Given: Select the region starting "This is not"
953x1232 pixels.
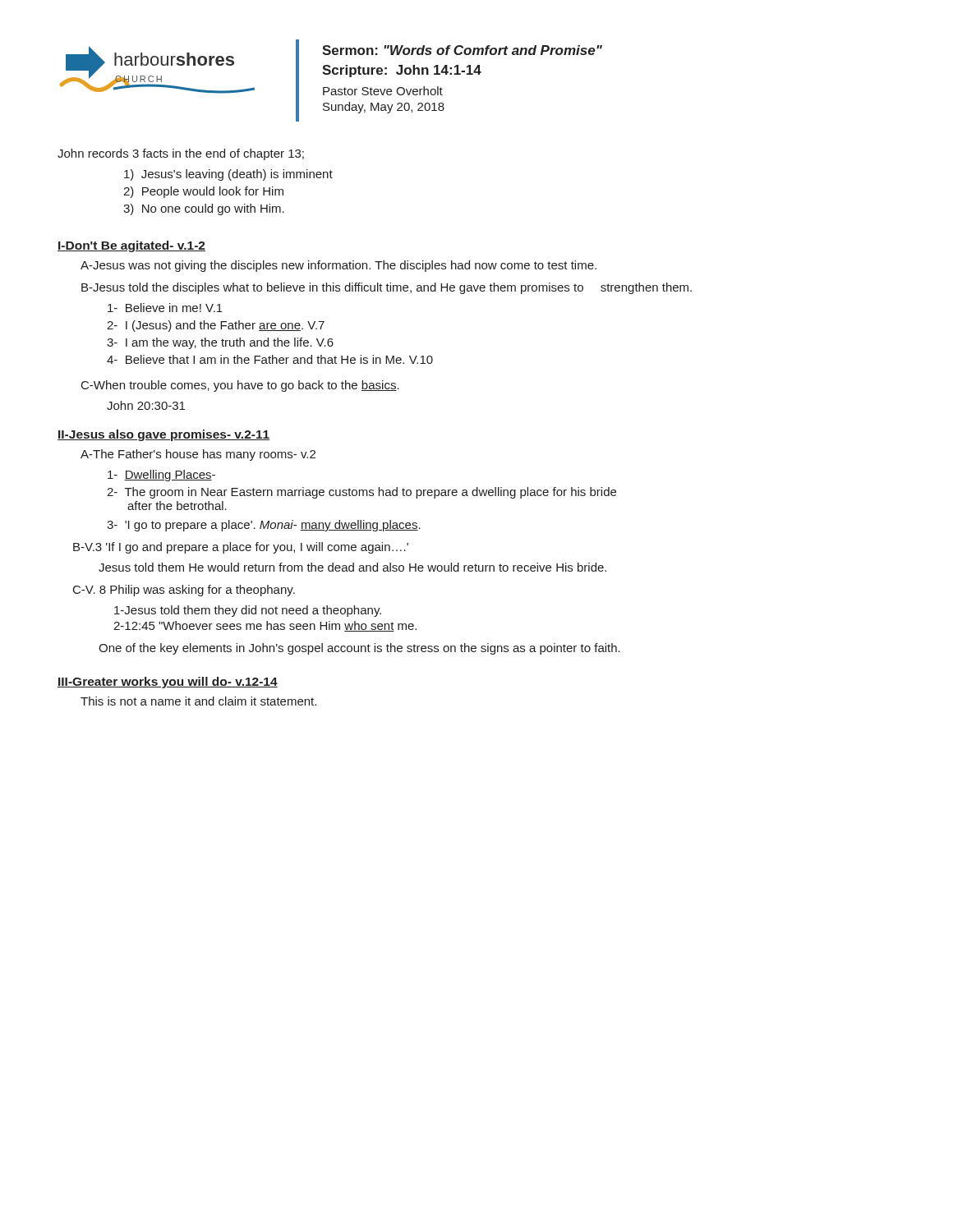Looking at the screenshot, I should coord(199,701).
